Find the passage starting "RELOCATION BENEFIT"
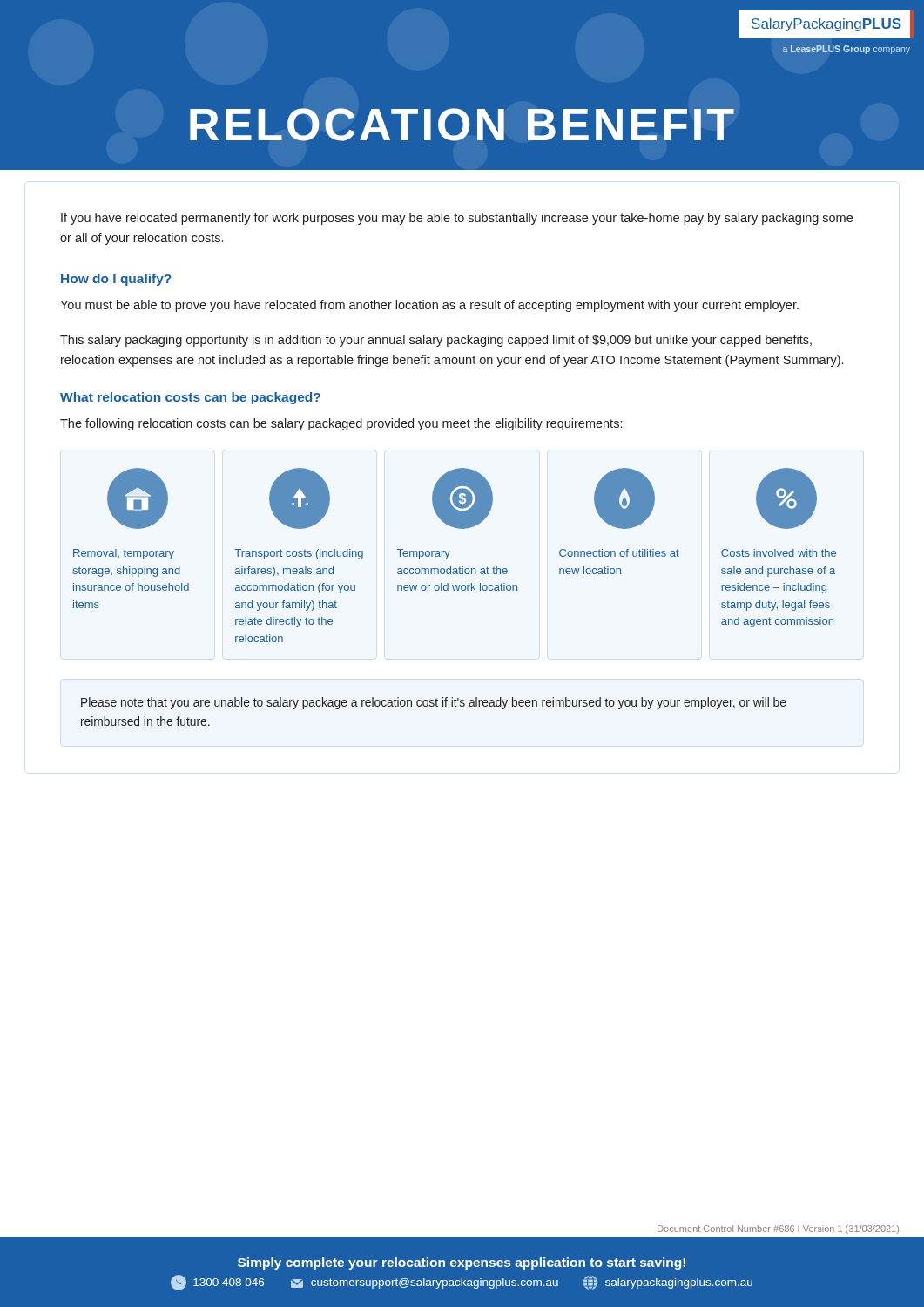This screenshot has width=924, height=1307. coord(462,125)
